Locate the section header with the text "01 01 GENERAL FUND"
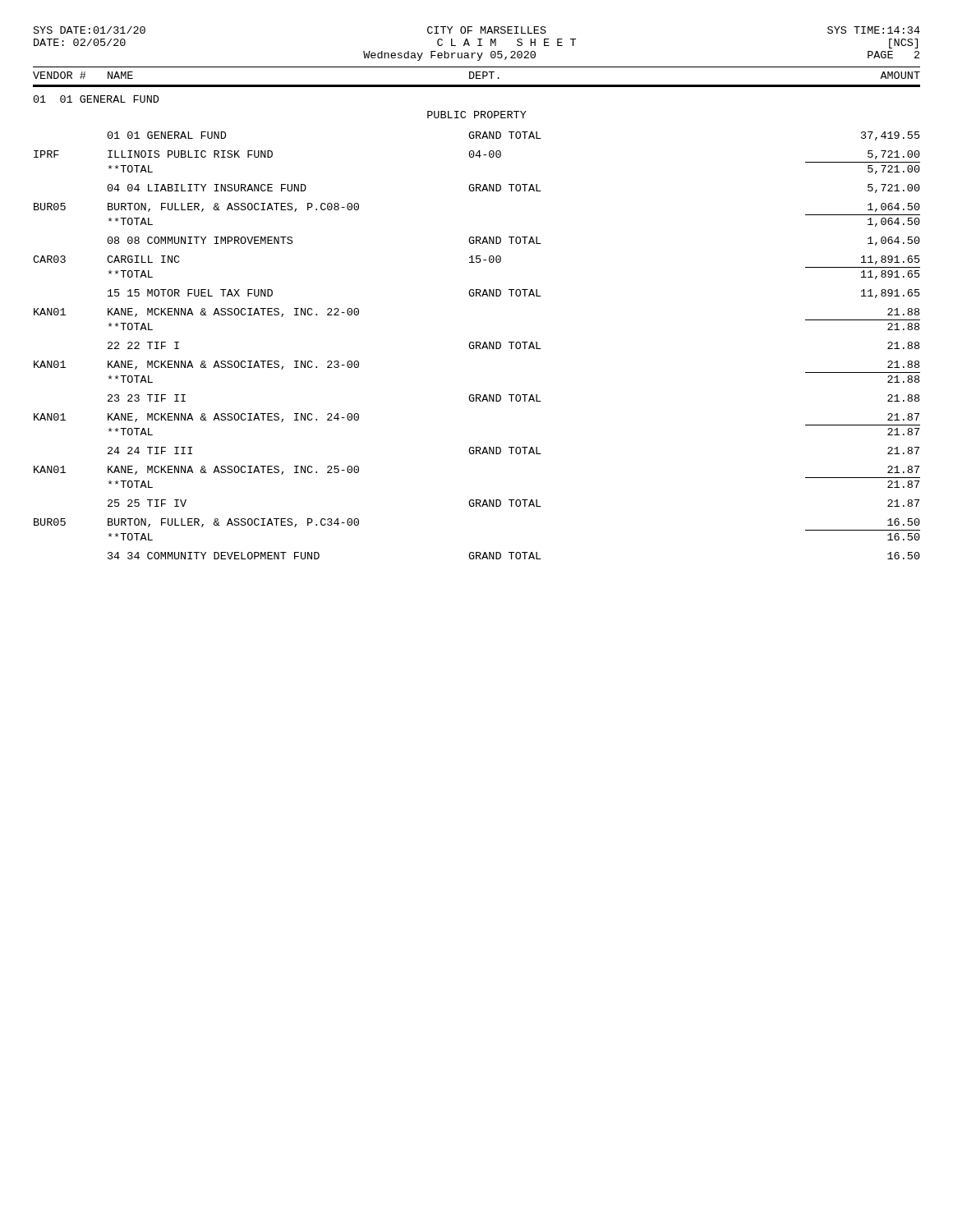The height and width of the screenshot is (1232, 953). [96, 100]
